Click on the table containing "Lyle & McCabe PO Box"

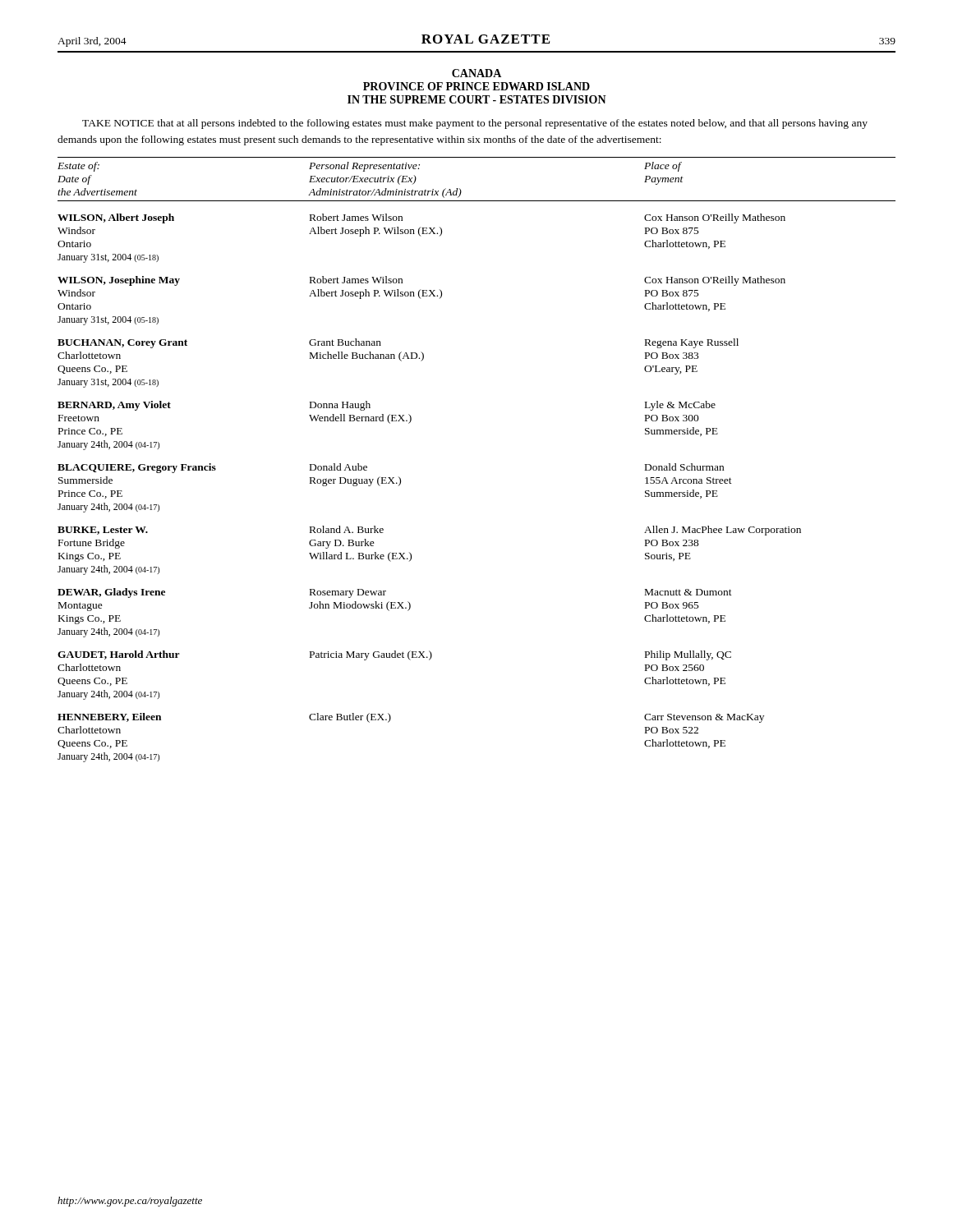tap(476, 460)
